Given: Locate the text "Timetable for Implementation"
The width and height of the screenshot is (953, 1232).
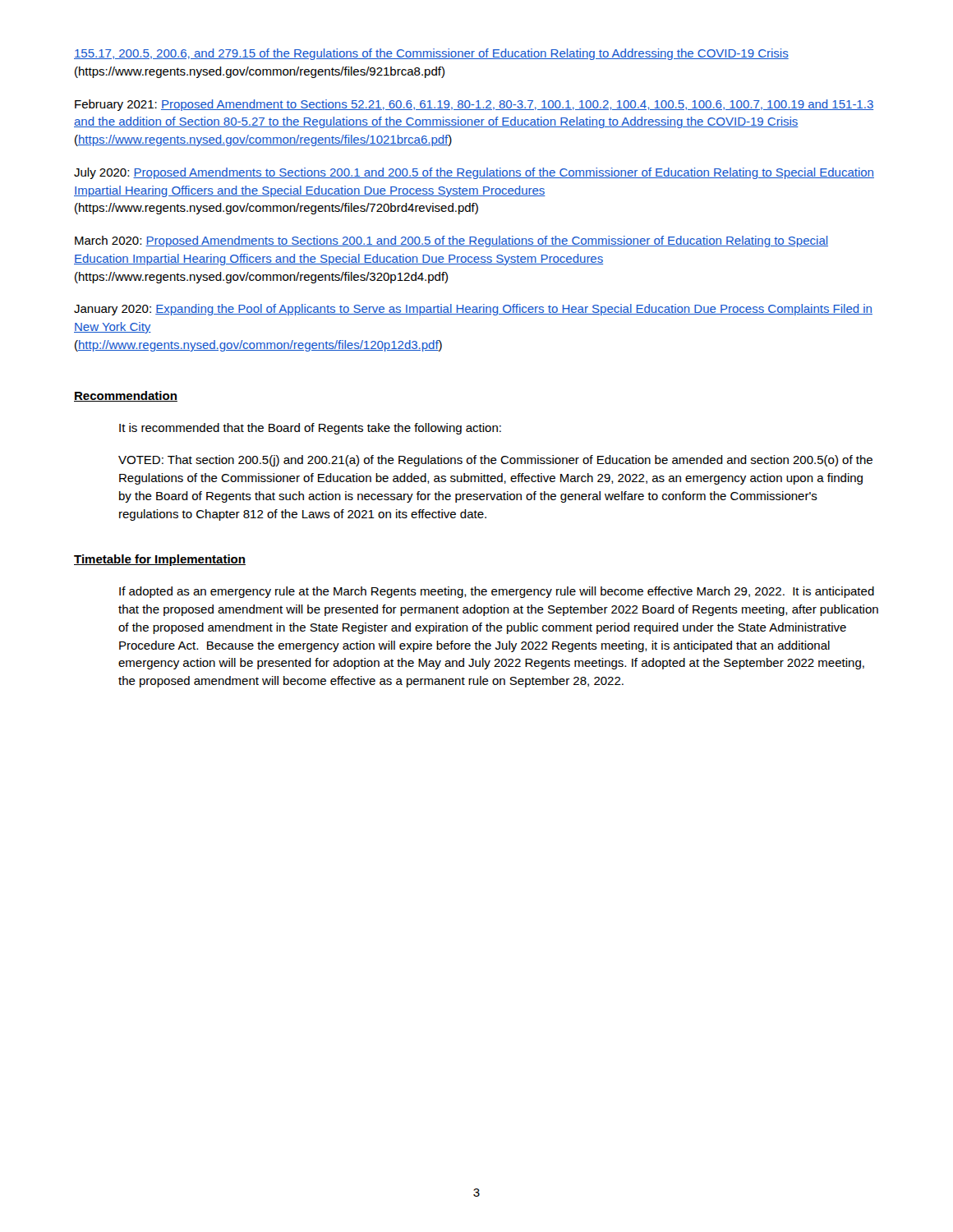Looking at the screenshot, I should tap(160, 559).
